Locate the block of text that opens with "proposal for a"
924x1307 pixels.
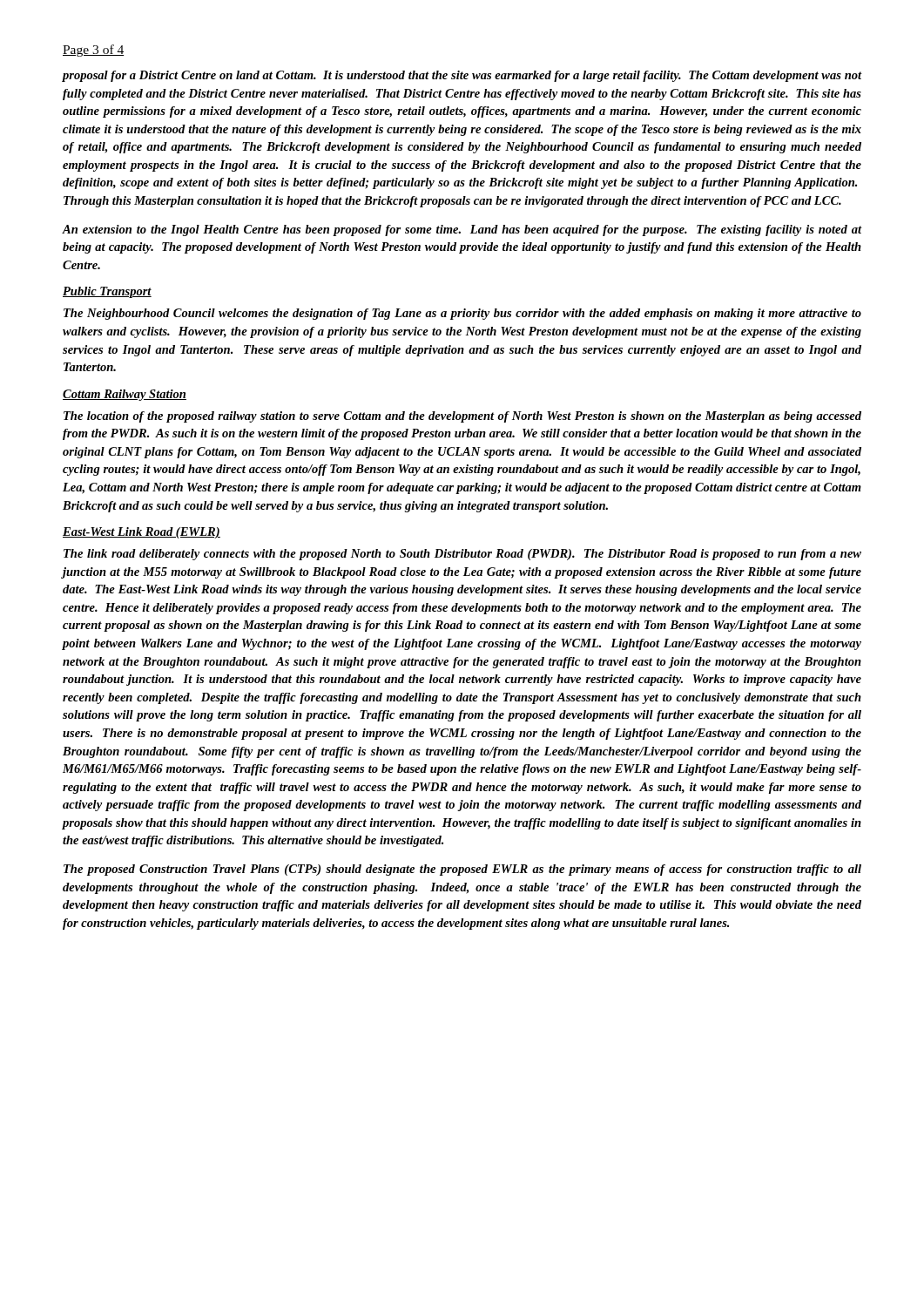[462, 138]
